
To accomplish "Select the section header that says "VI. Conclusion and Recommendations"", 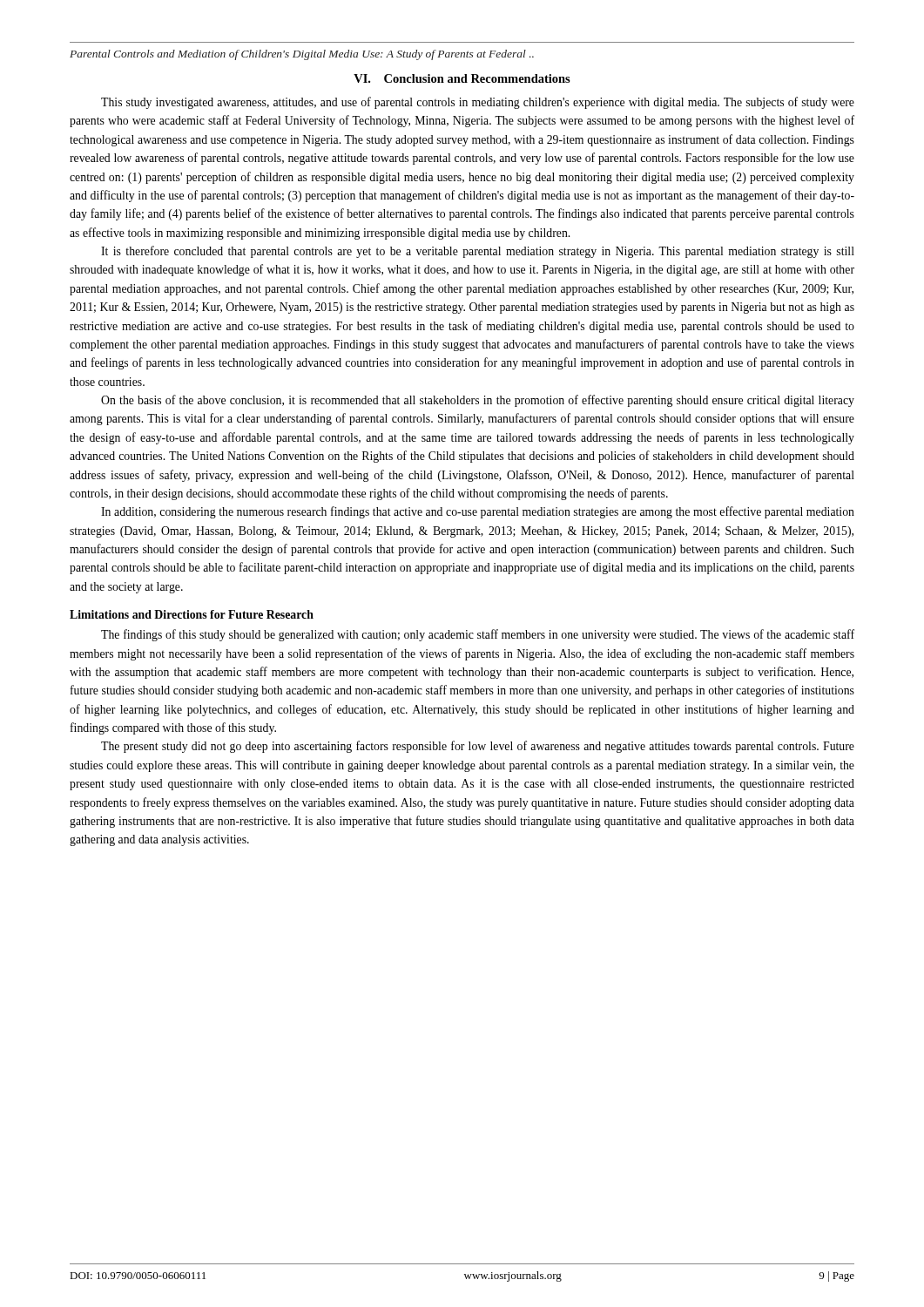I will point(462,78).
